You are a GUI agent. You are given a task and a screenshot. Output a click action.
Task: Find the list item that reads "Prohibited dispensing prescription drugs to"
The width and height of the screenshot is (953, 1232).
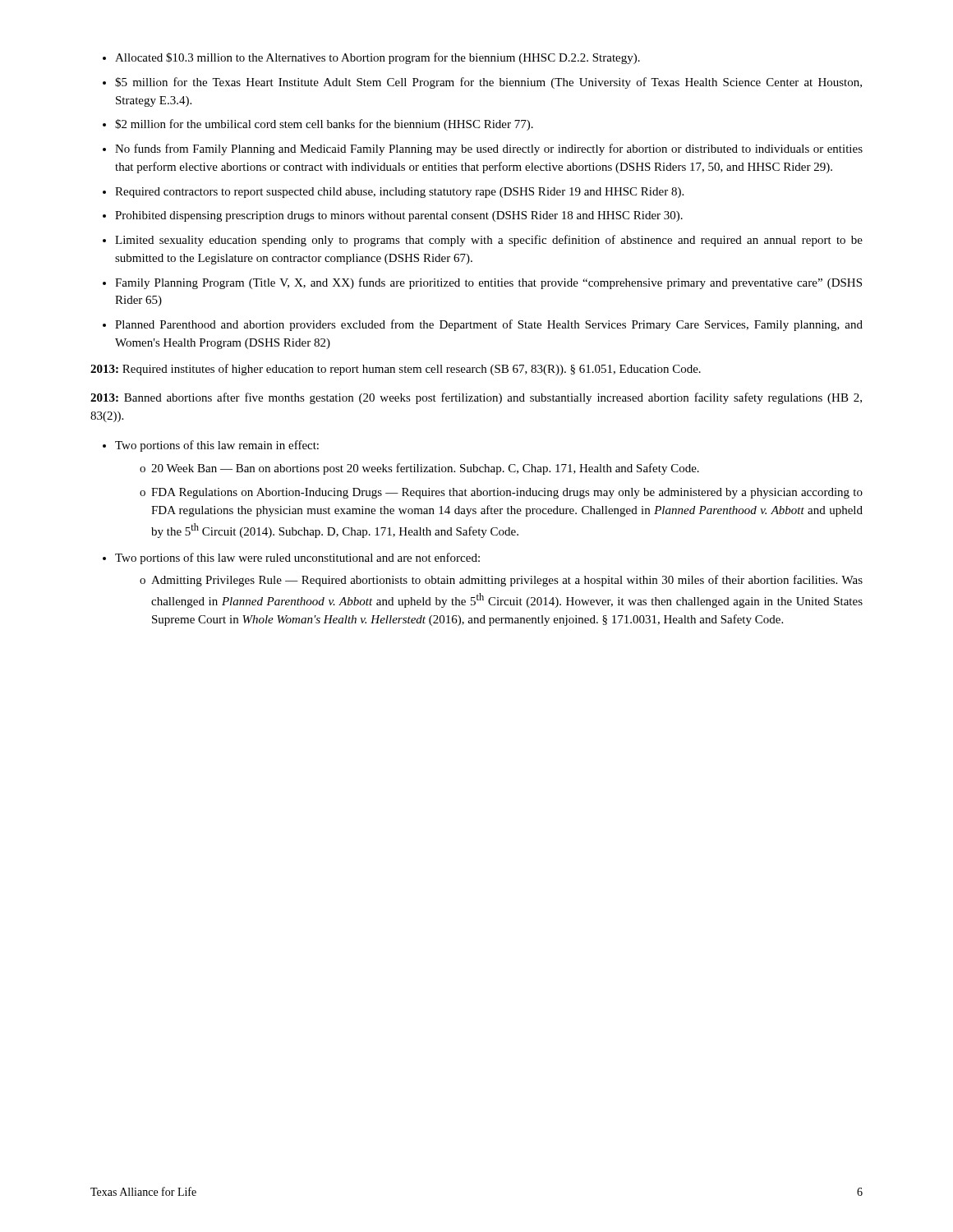click(399, 215)
